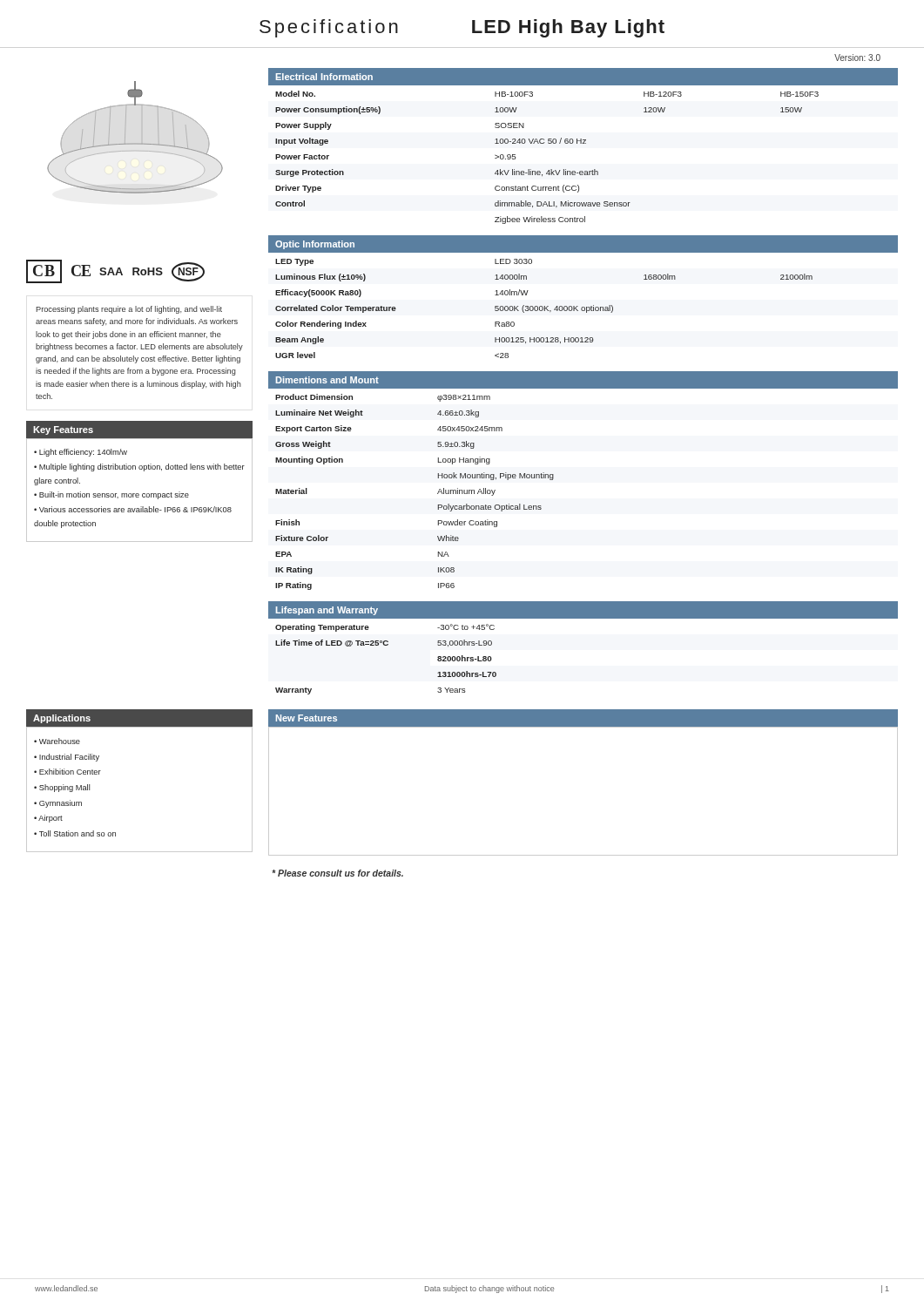Image resolution: width=924 pixels, height=1307 pixels.
Task: Select the photo
Action: (x=135, y=159)
